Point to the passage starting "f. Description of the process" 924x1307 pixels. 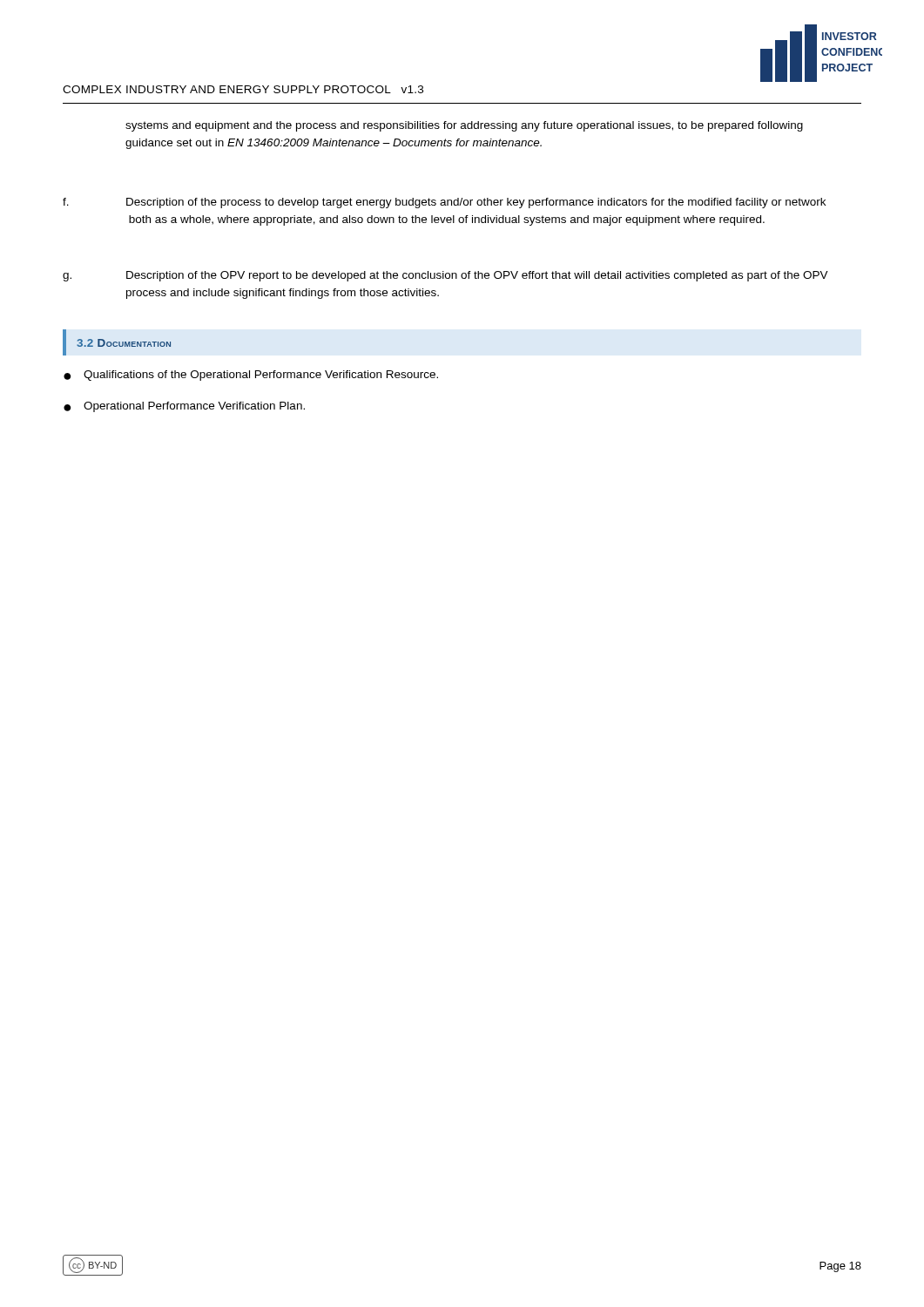click(x=450, y=211)
